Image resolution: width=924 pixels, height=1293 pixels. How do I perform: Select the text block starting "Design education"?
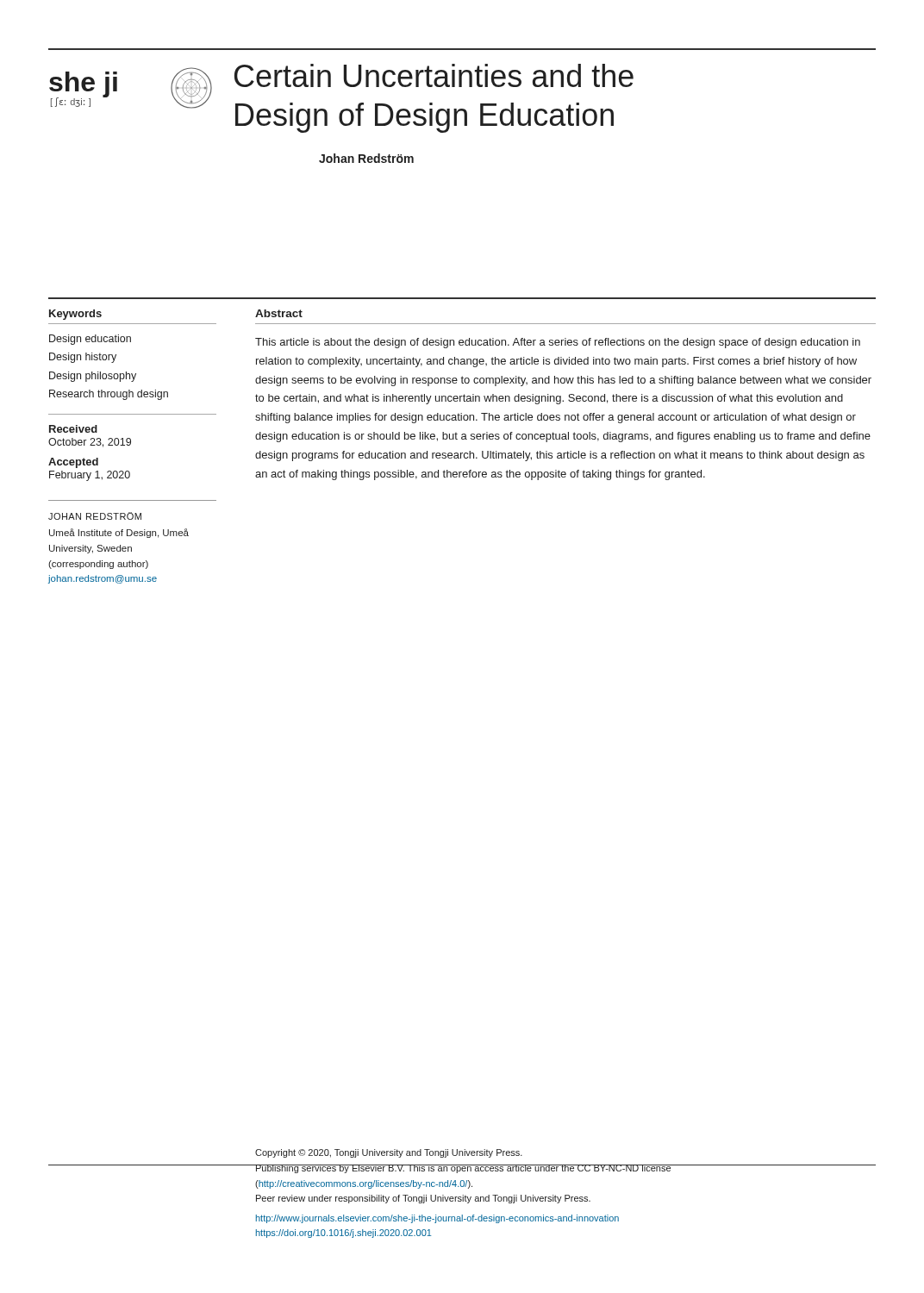(x=90, y=339)
